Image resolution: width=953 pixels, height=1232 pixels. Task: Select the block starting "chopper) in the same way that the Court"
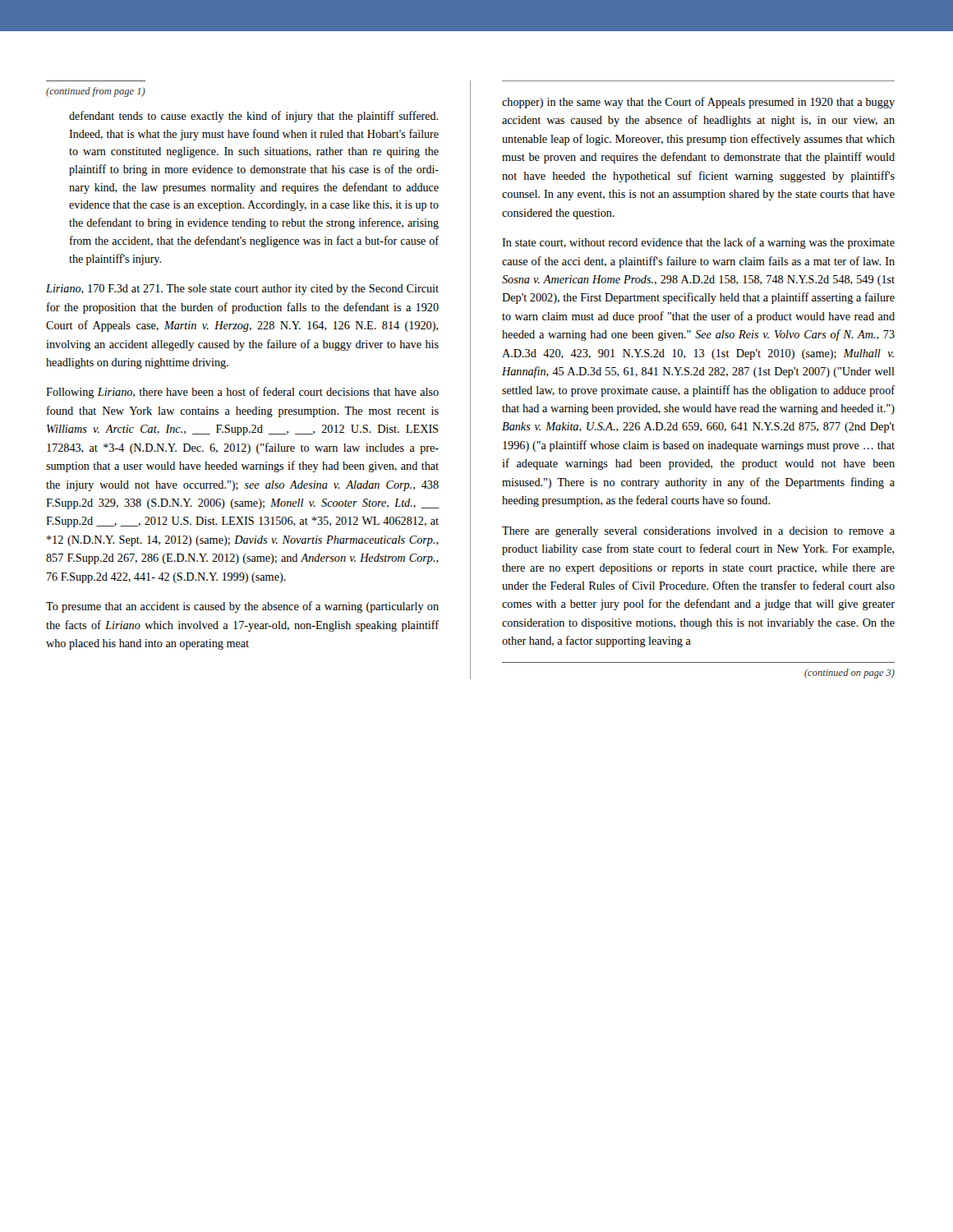[698, 157]
